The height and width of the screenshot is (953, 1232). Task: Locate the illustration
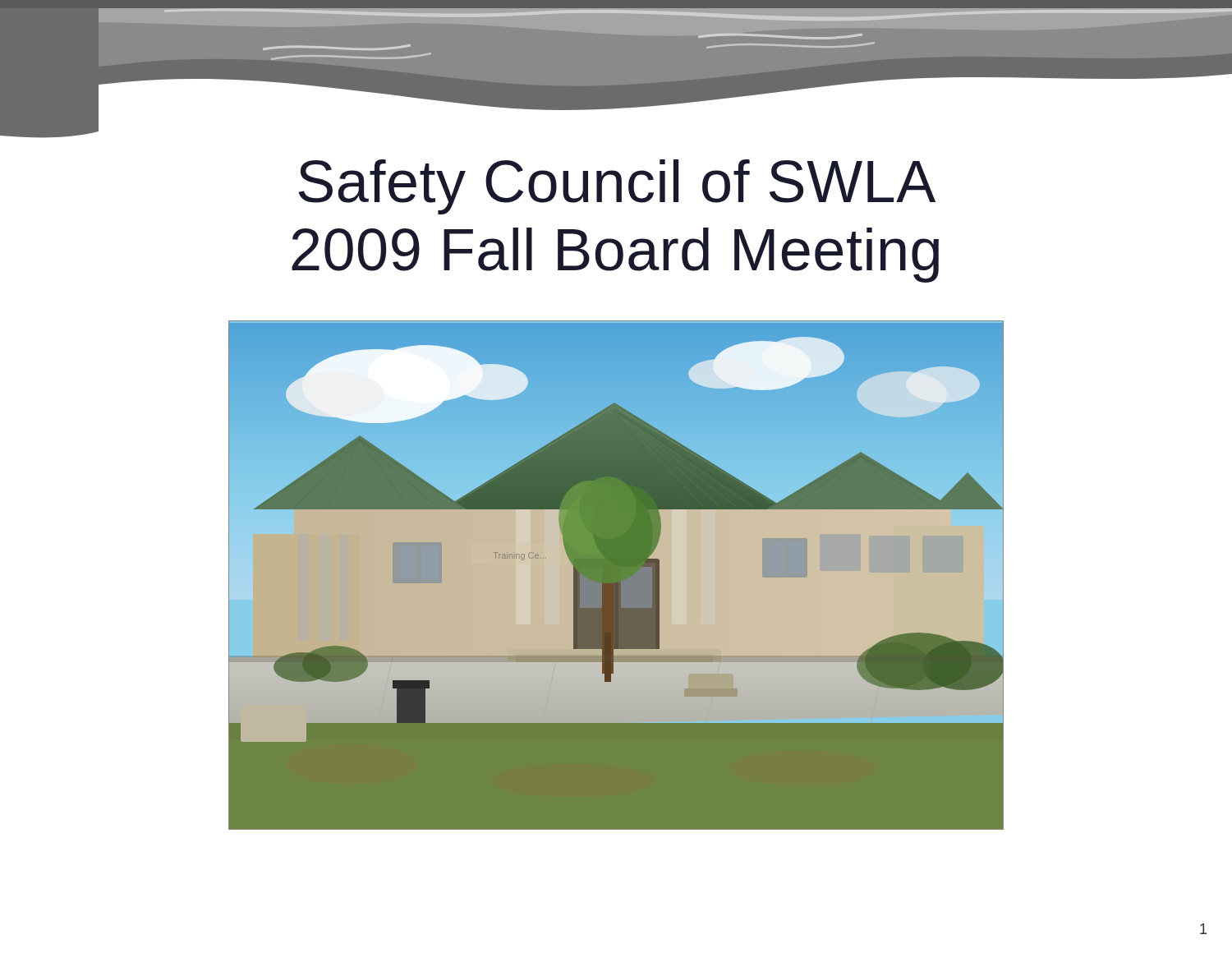click(x=616, y=72)
